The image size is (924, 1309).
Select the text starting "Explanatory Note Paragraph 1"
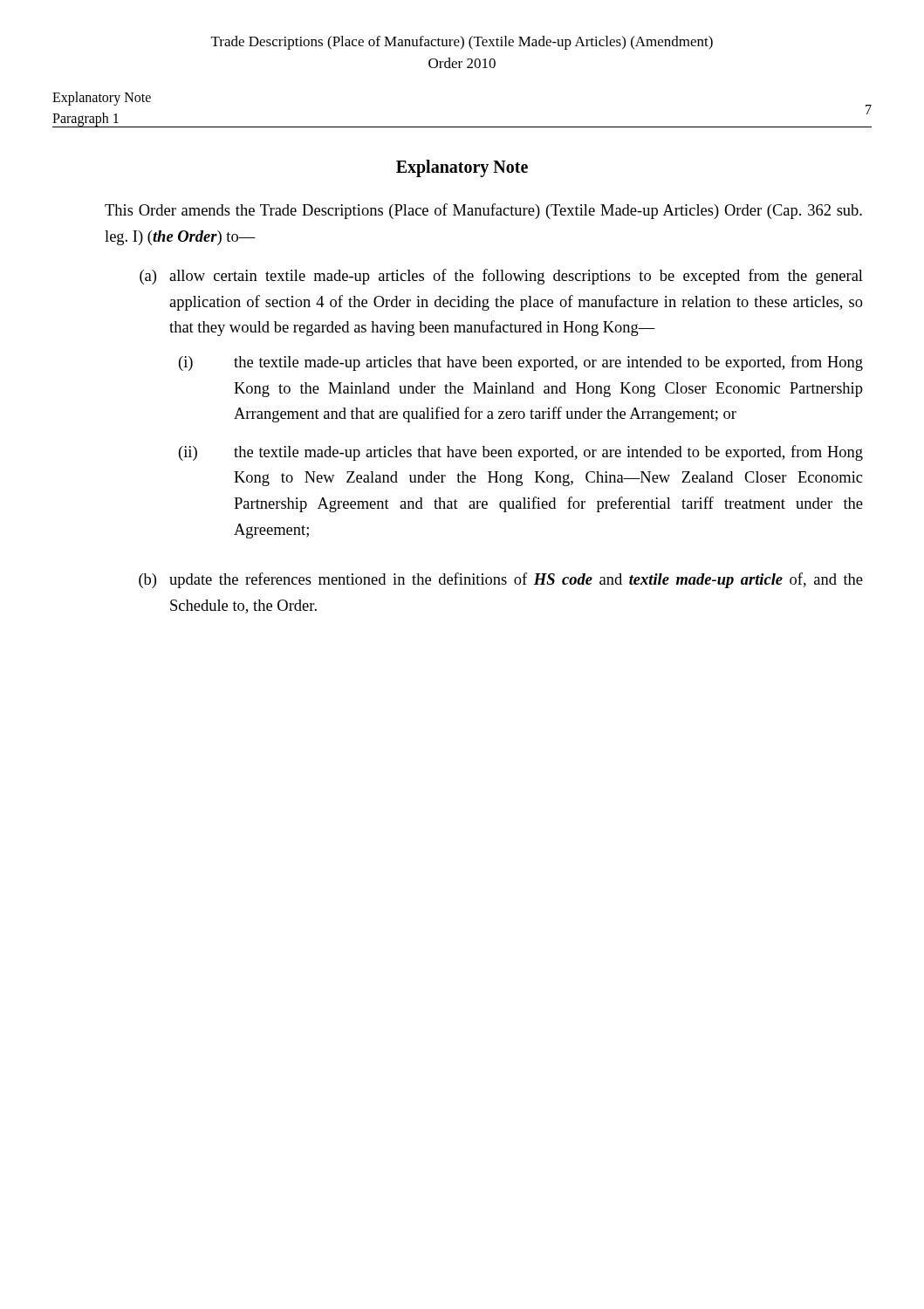(x=102, y=108)
